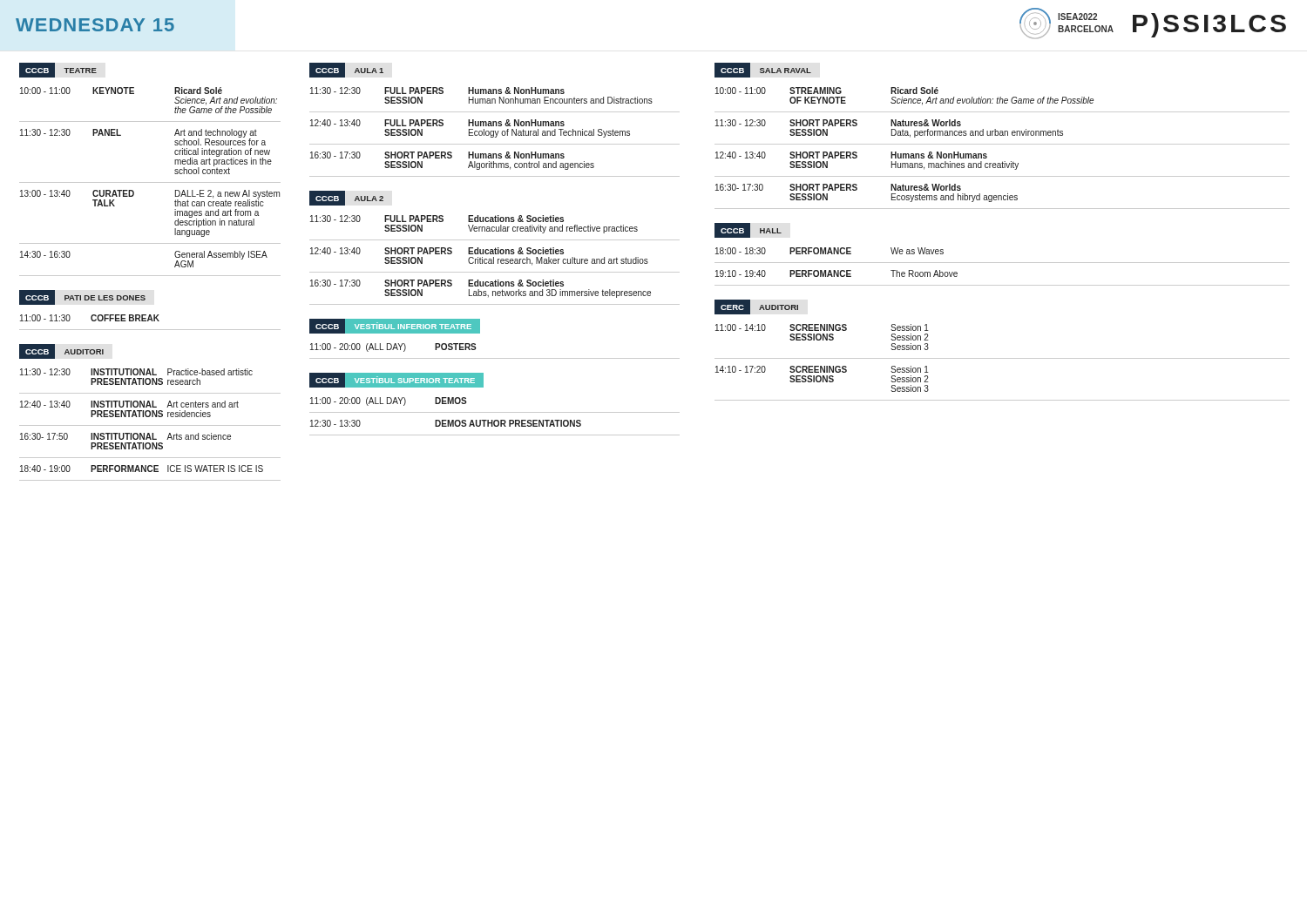Locate the region starting "CCCBVESTÍBUL SUPERIOR TEATRE"

(x=397, y=380)
